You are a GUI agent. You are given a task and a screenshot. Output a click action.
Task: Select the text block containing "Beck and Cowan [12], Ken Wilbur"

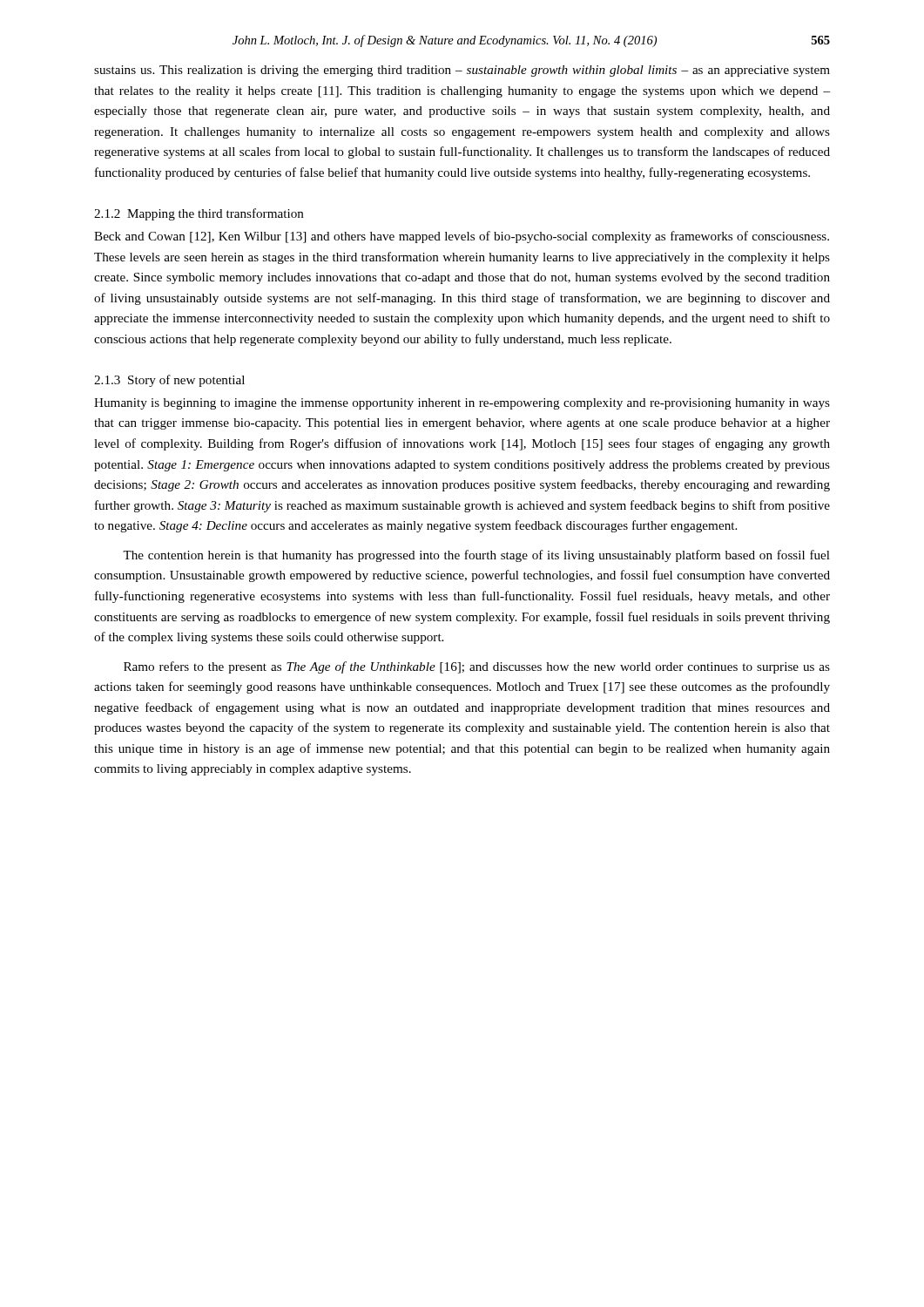point(462,287)
